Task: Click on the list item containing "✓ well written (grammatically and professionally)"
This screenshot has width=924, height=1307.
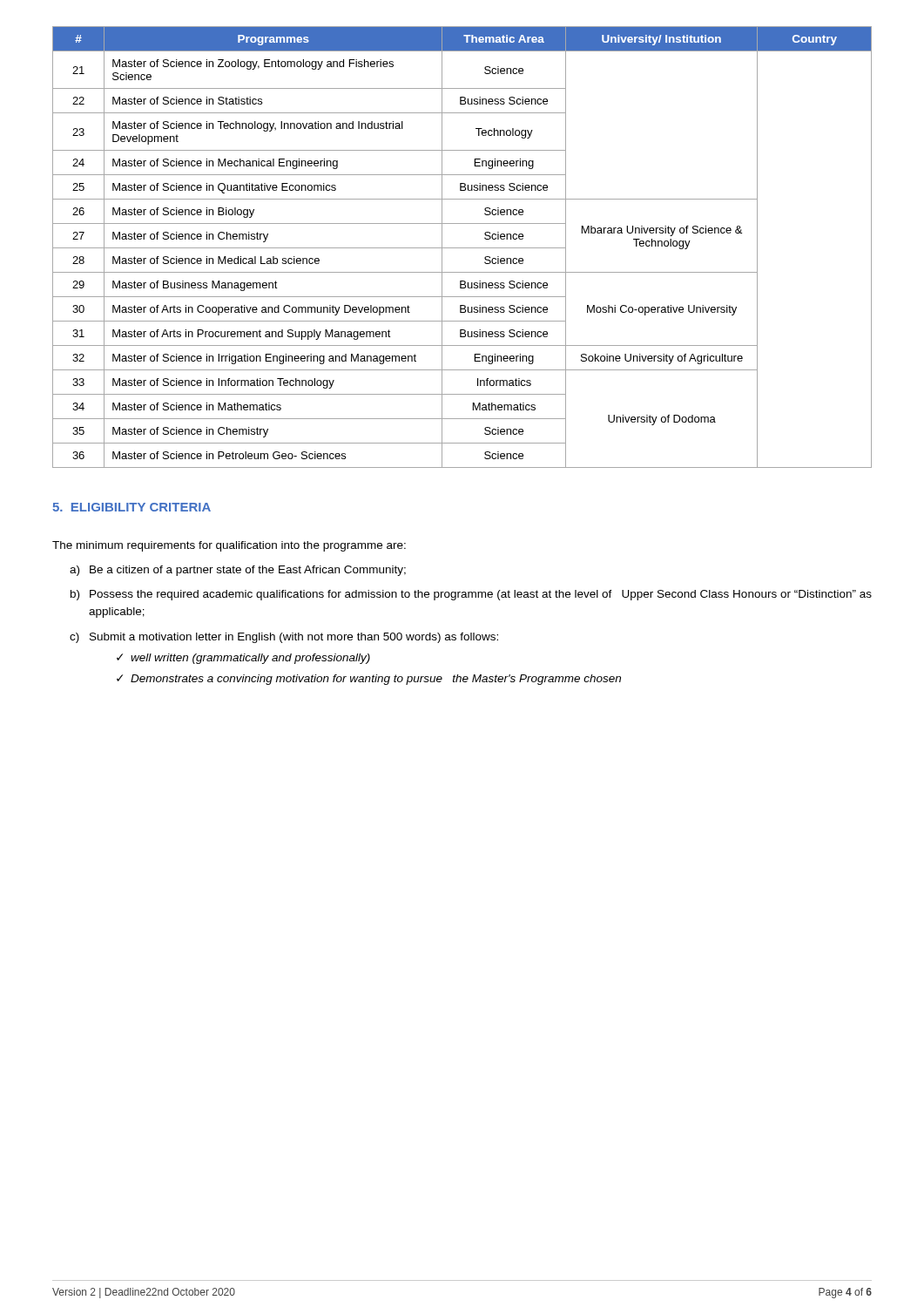Action: 243,658
